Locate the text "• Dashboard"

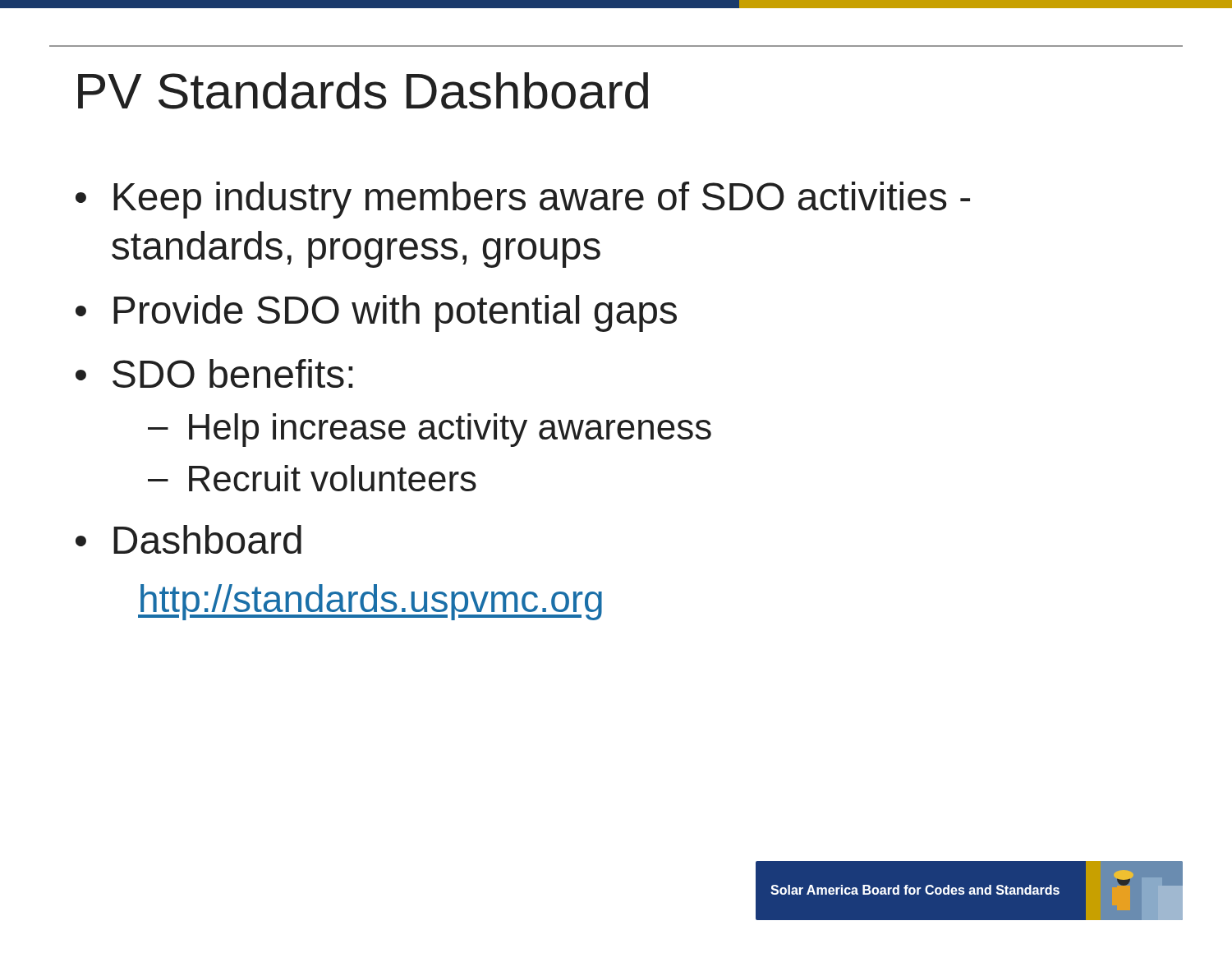(189, 541)
